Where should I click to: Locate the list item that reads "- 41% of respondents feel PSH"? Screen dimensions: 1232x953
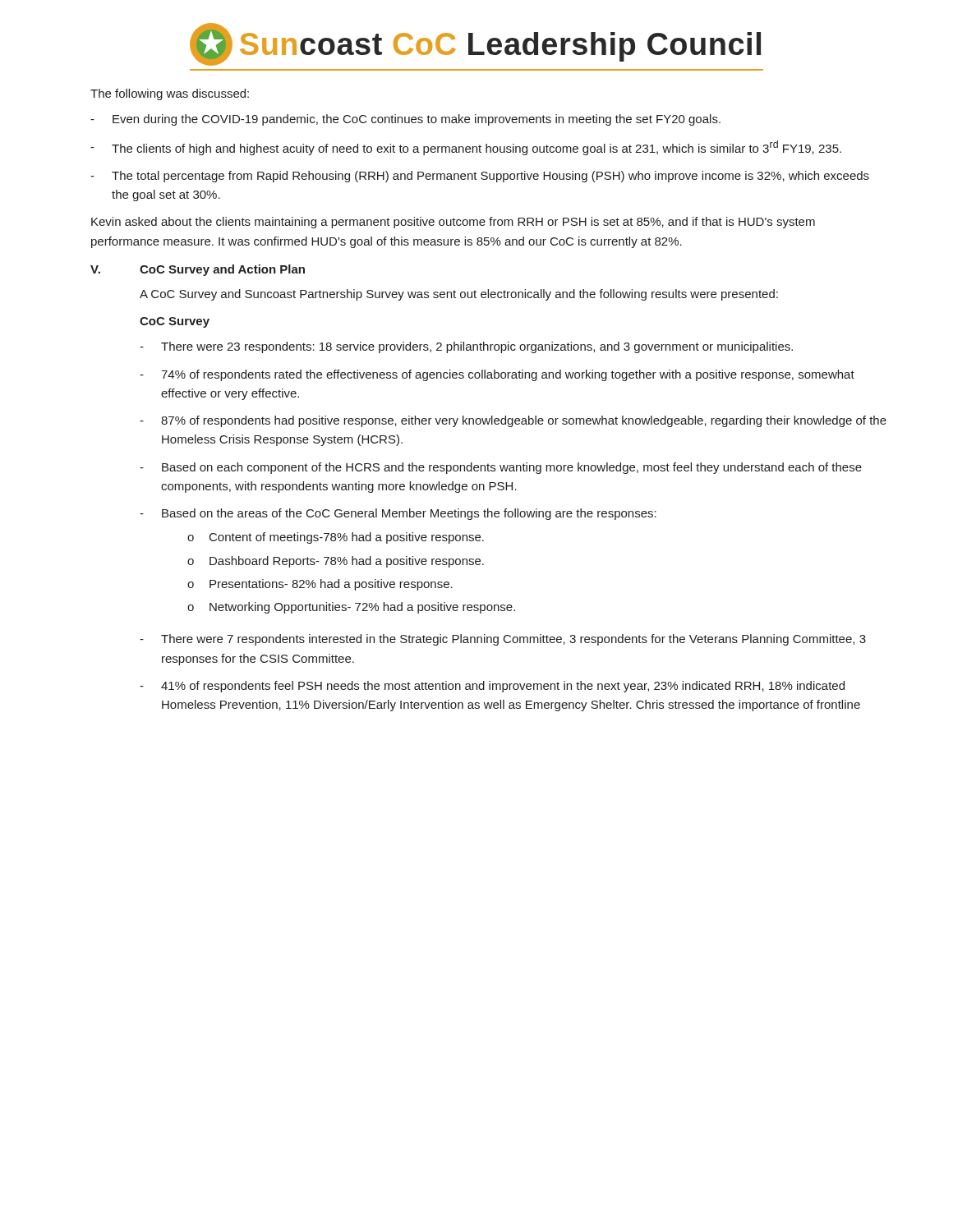513,695
